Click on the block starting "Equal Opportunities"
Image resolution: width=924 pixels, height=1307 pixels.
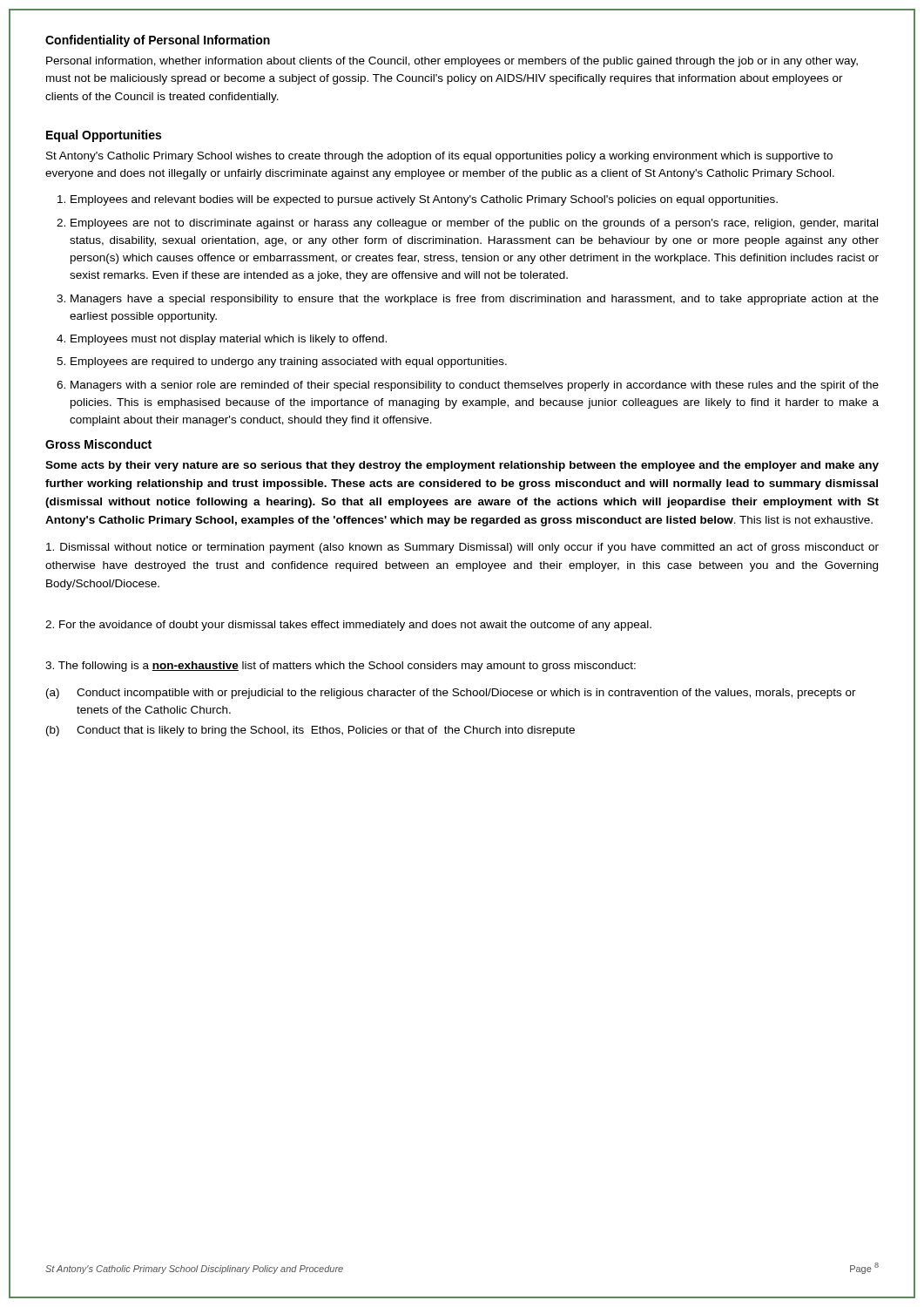[x=104, y=135]
